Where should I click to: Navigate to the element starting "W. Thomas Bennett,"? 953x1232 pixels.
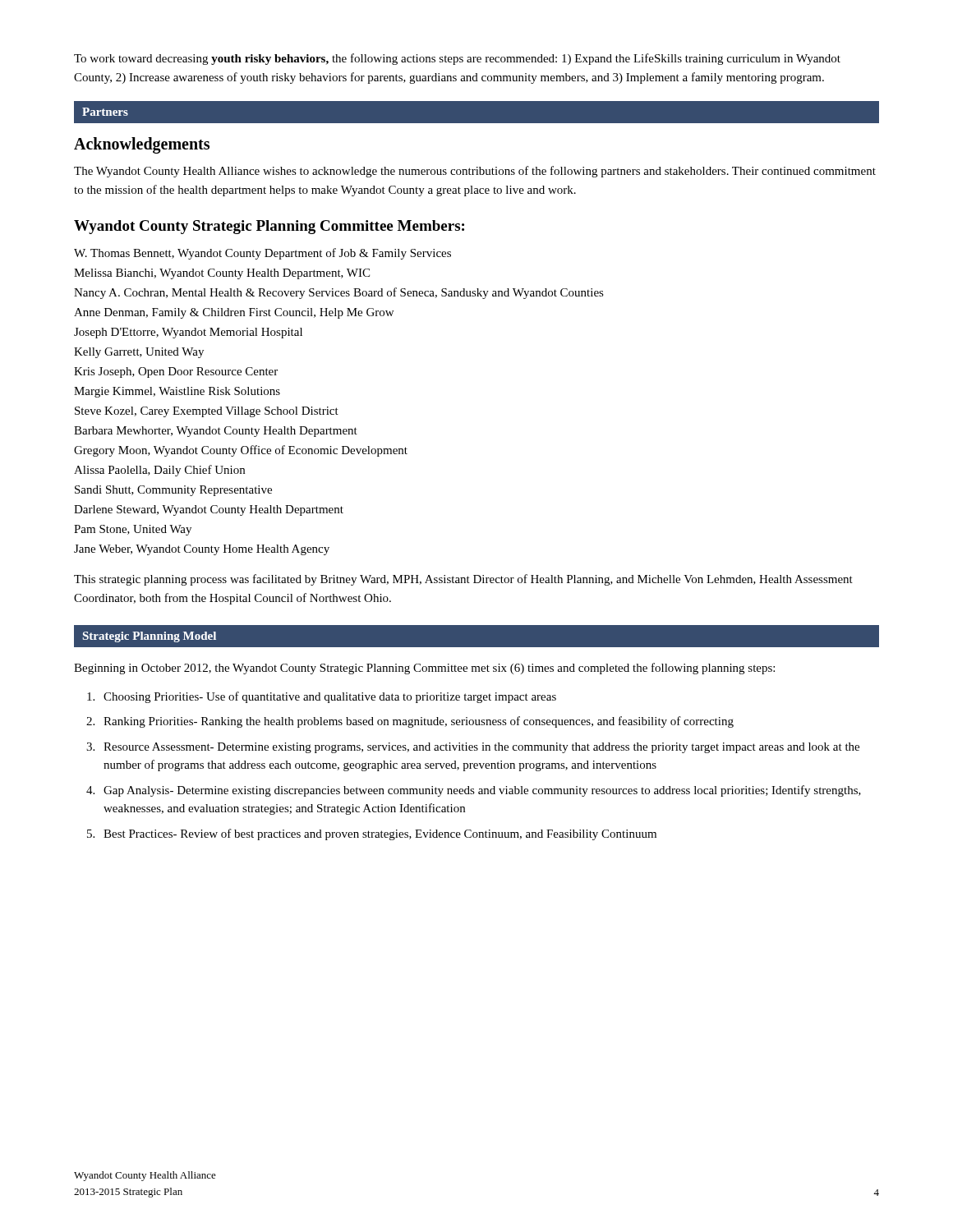point(262,254)
